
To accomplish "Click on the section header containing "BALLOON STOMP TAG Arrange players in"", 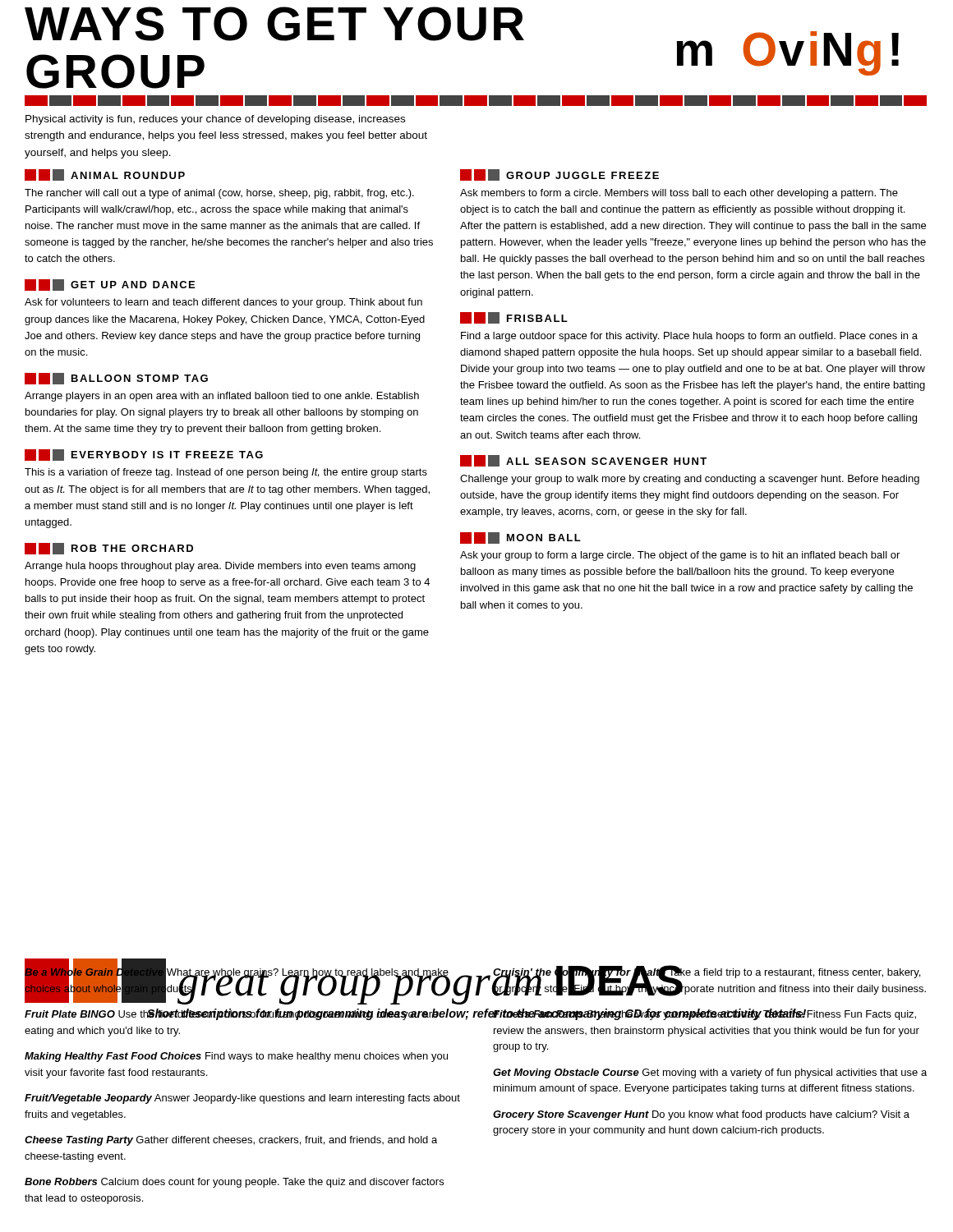I will coord(230,405).
